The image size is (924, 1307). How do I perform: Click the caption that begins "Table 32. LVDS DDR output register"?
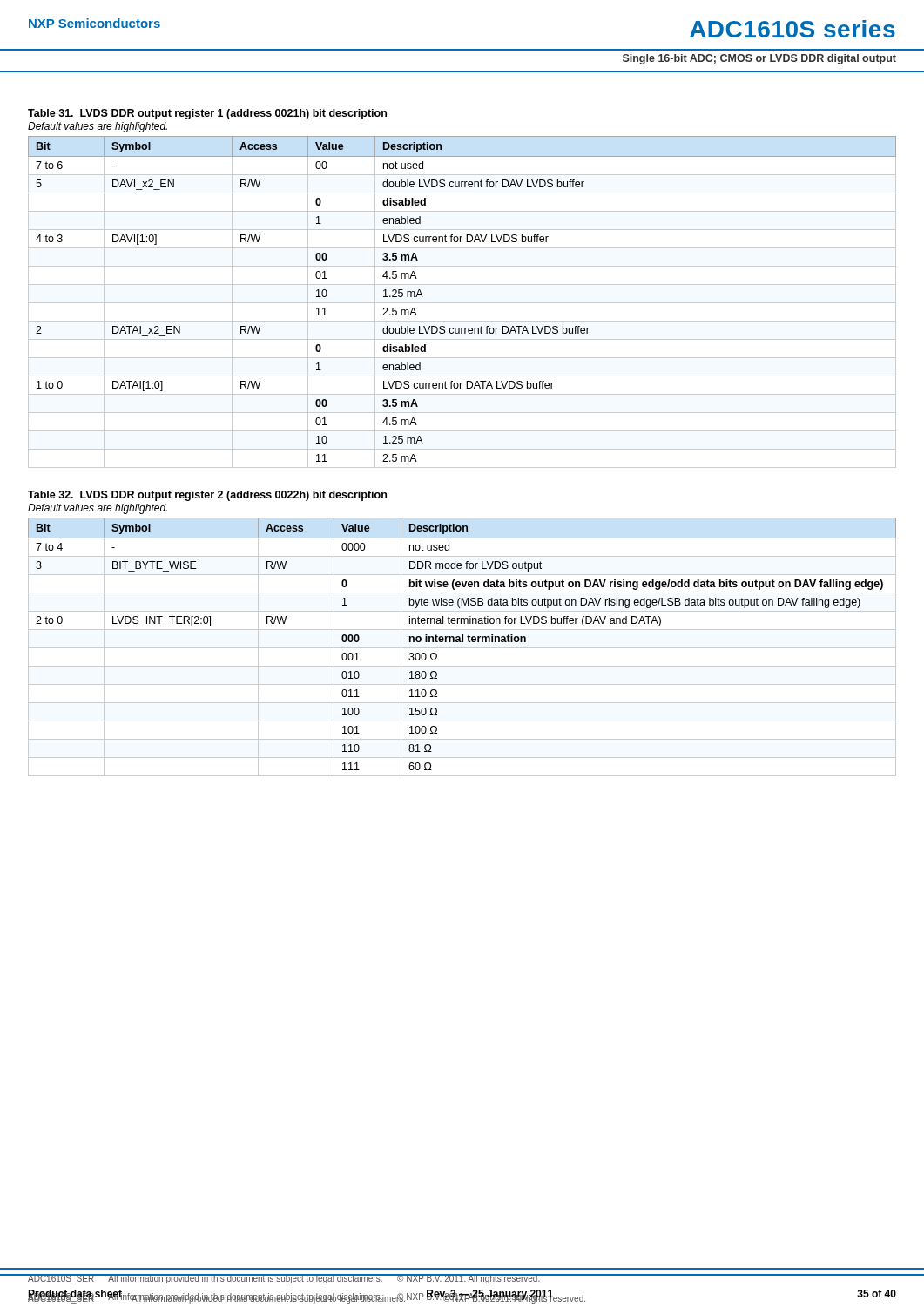pyautogui.click(x=208, y=495)
